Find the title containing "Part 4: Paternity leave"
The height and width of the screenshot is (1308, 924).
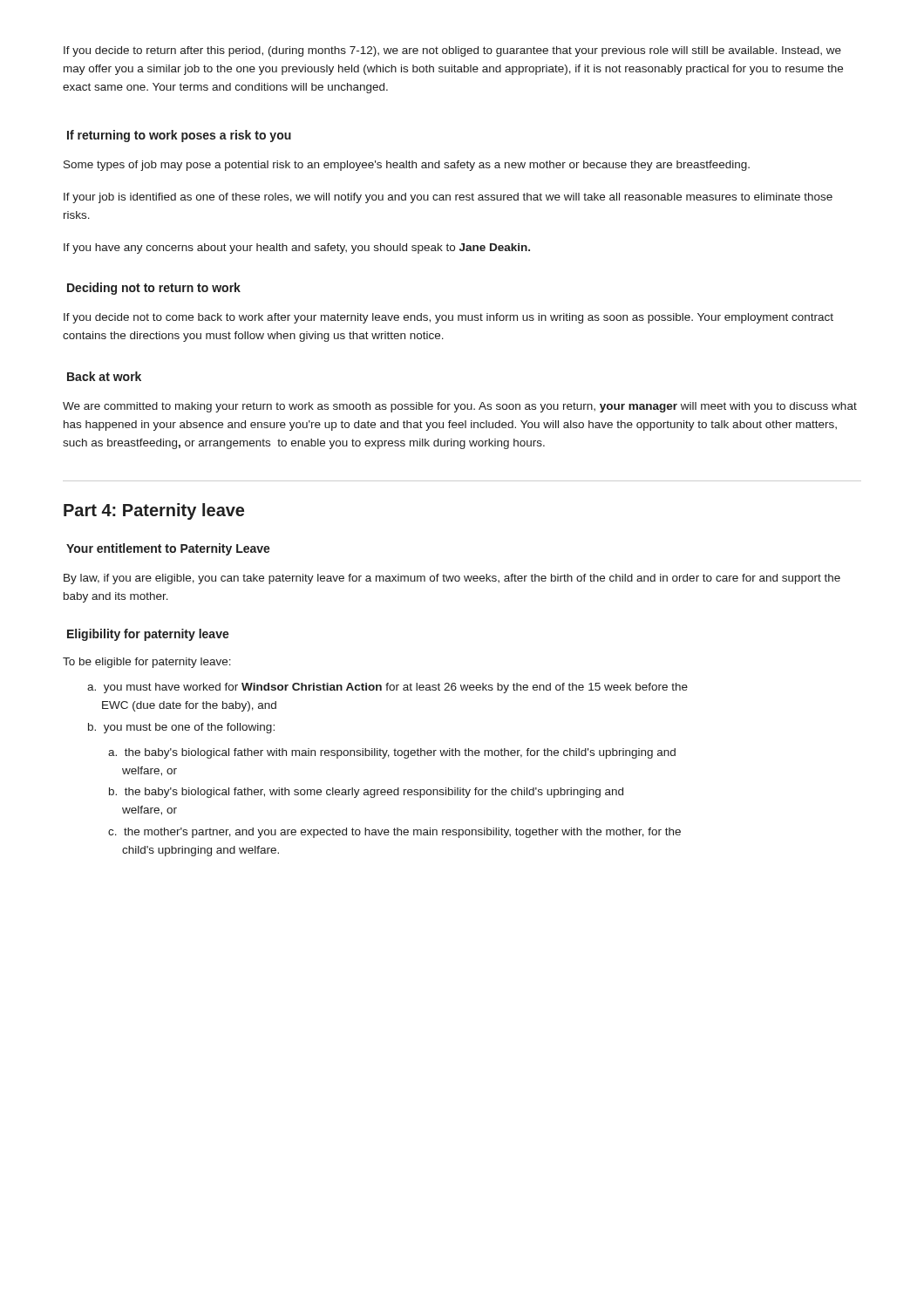[154, 510]
